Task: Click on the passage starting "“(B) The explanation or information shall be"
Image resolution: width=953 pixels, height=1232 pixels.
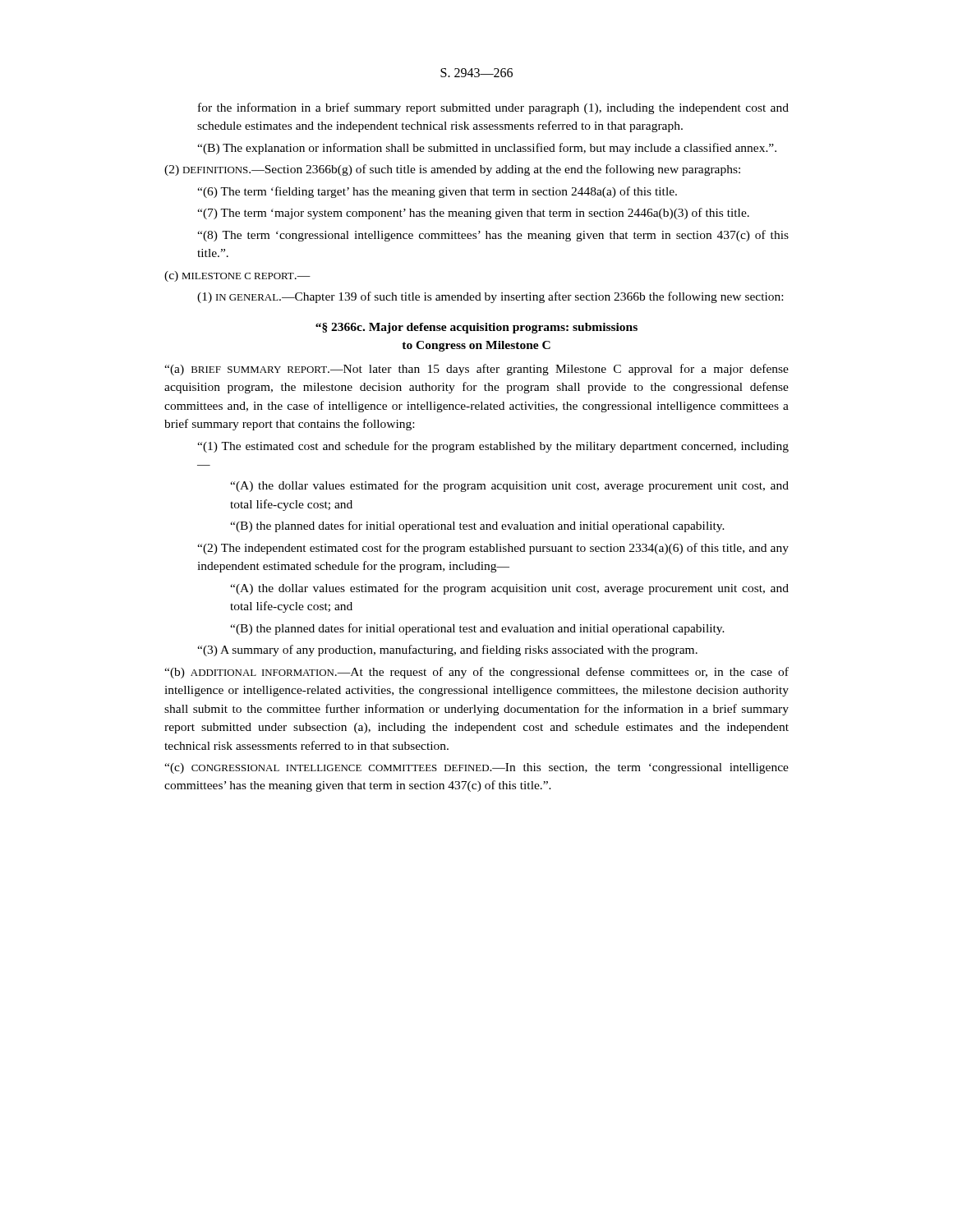Action: 493,148
